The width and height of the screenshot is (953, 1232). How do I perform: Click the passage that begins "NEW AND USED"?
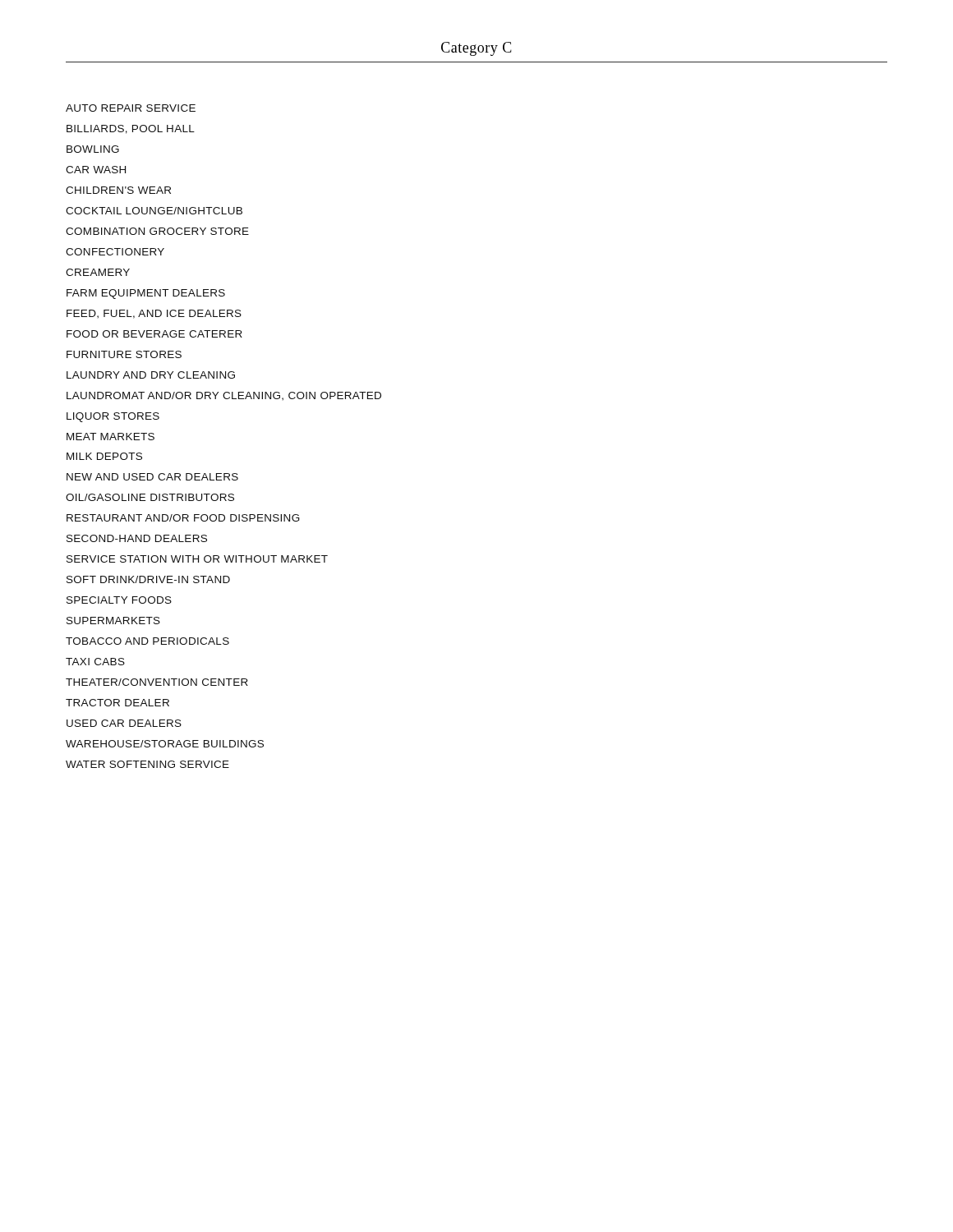pyautogui.click(x=152, y=477)
